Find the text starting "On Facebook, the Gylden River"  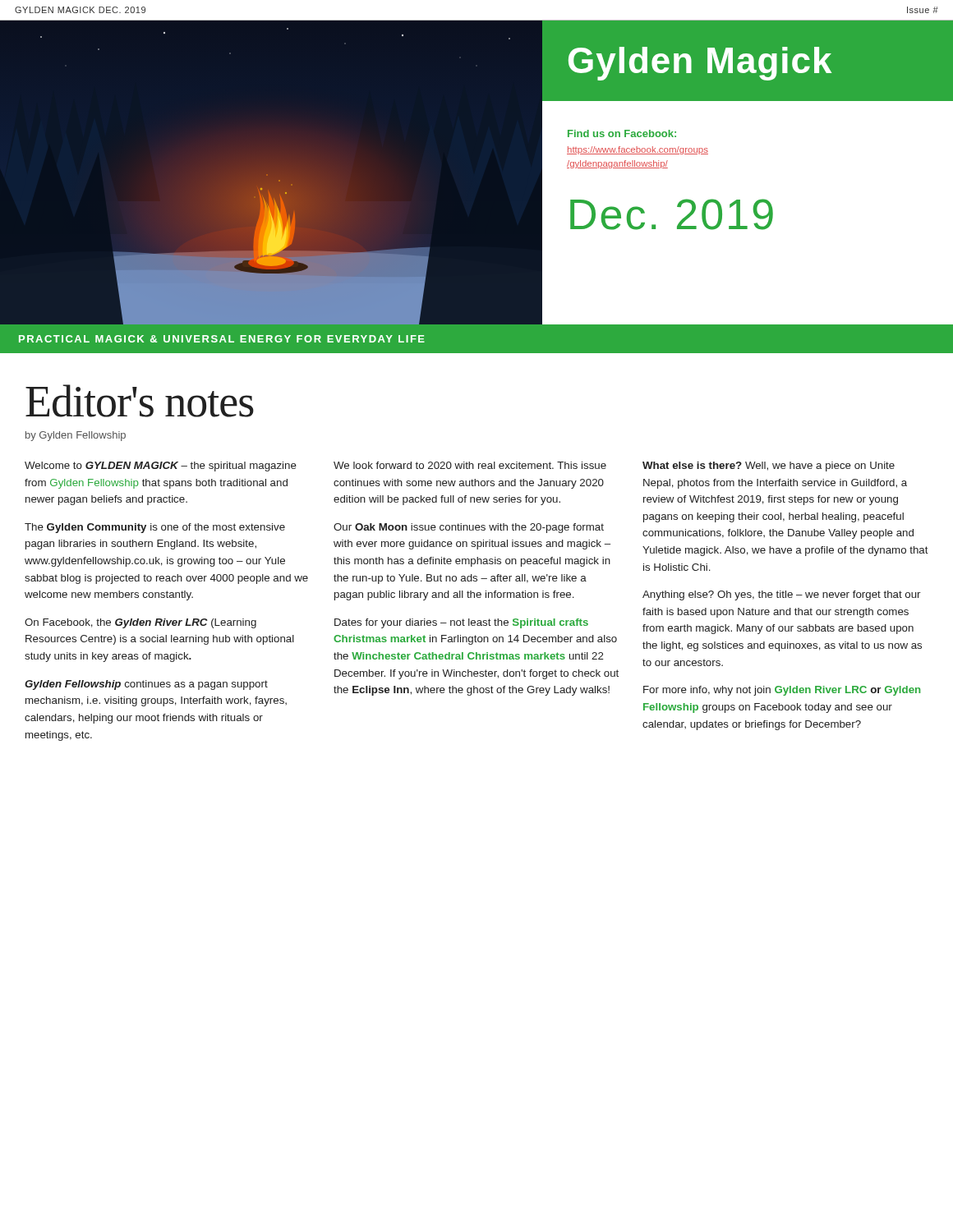(x=159, y=639)
